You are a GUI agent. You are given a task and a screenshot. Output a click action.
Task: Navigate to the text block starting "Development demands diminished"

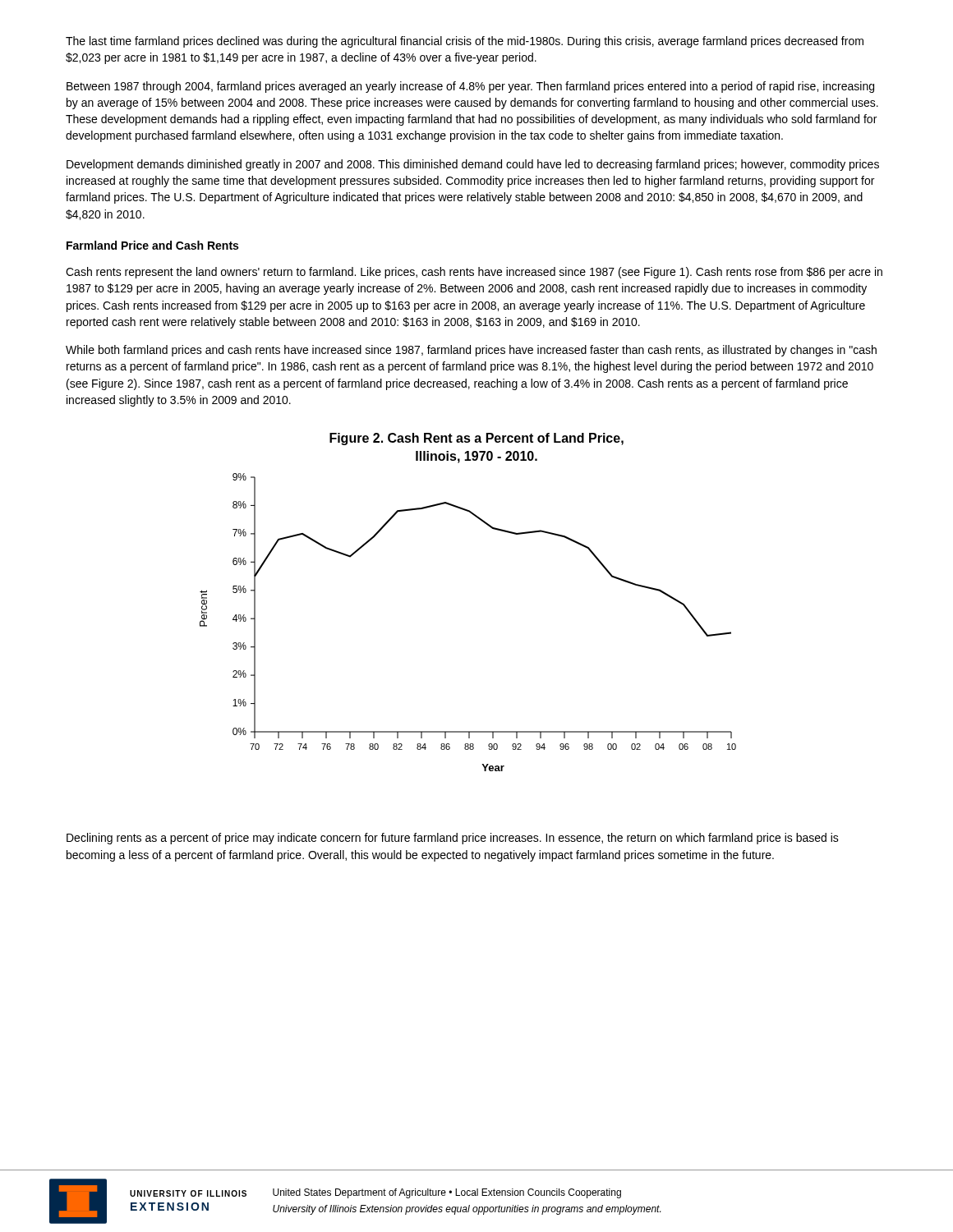(x=473, y=189)
